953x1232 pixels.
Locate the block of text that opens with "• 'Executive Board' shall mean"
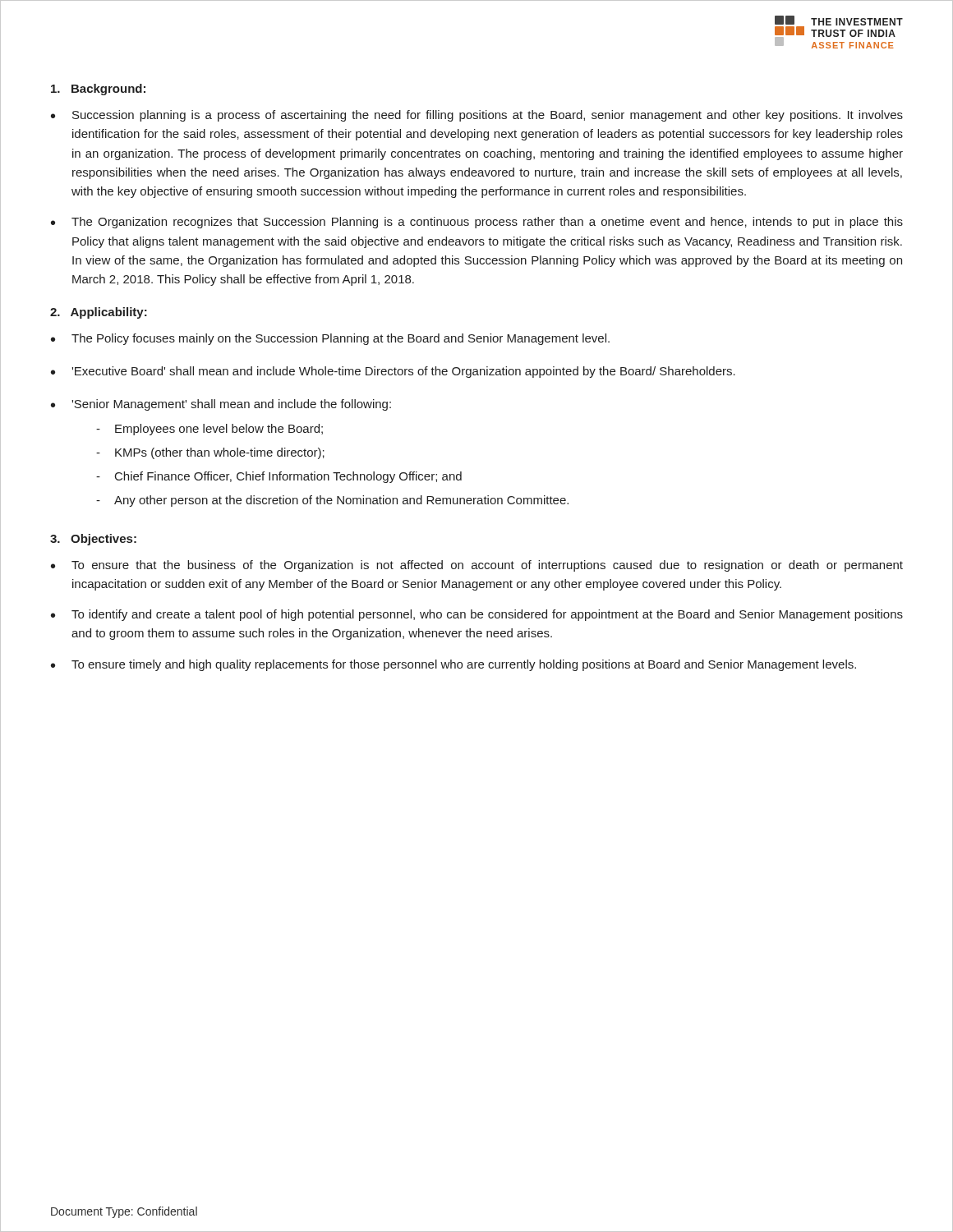476,372
